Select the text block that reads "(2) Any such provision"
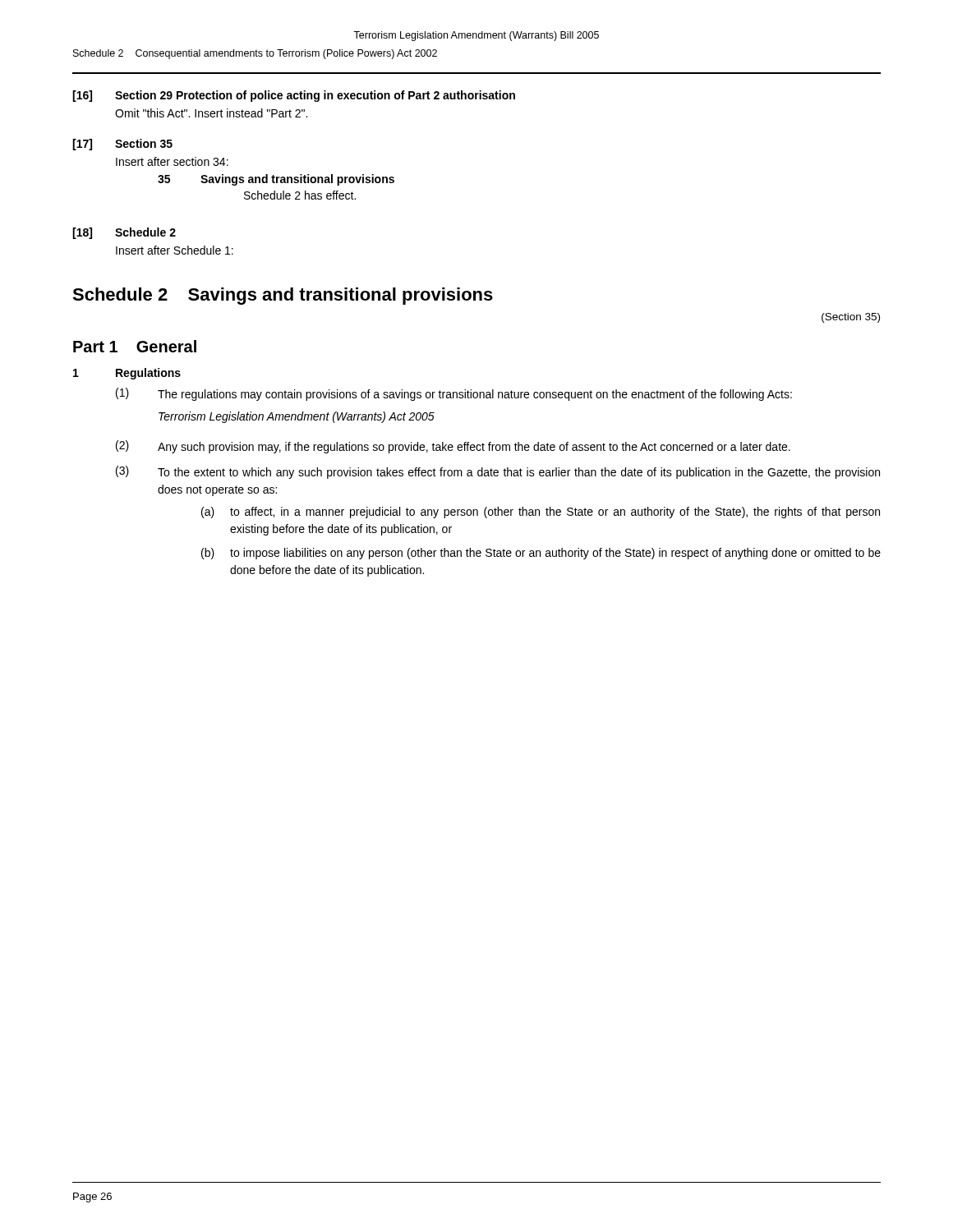The height and width of the screenshot is (1232, 953). pos(498,447)
